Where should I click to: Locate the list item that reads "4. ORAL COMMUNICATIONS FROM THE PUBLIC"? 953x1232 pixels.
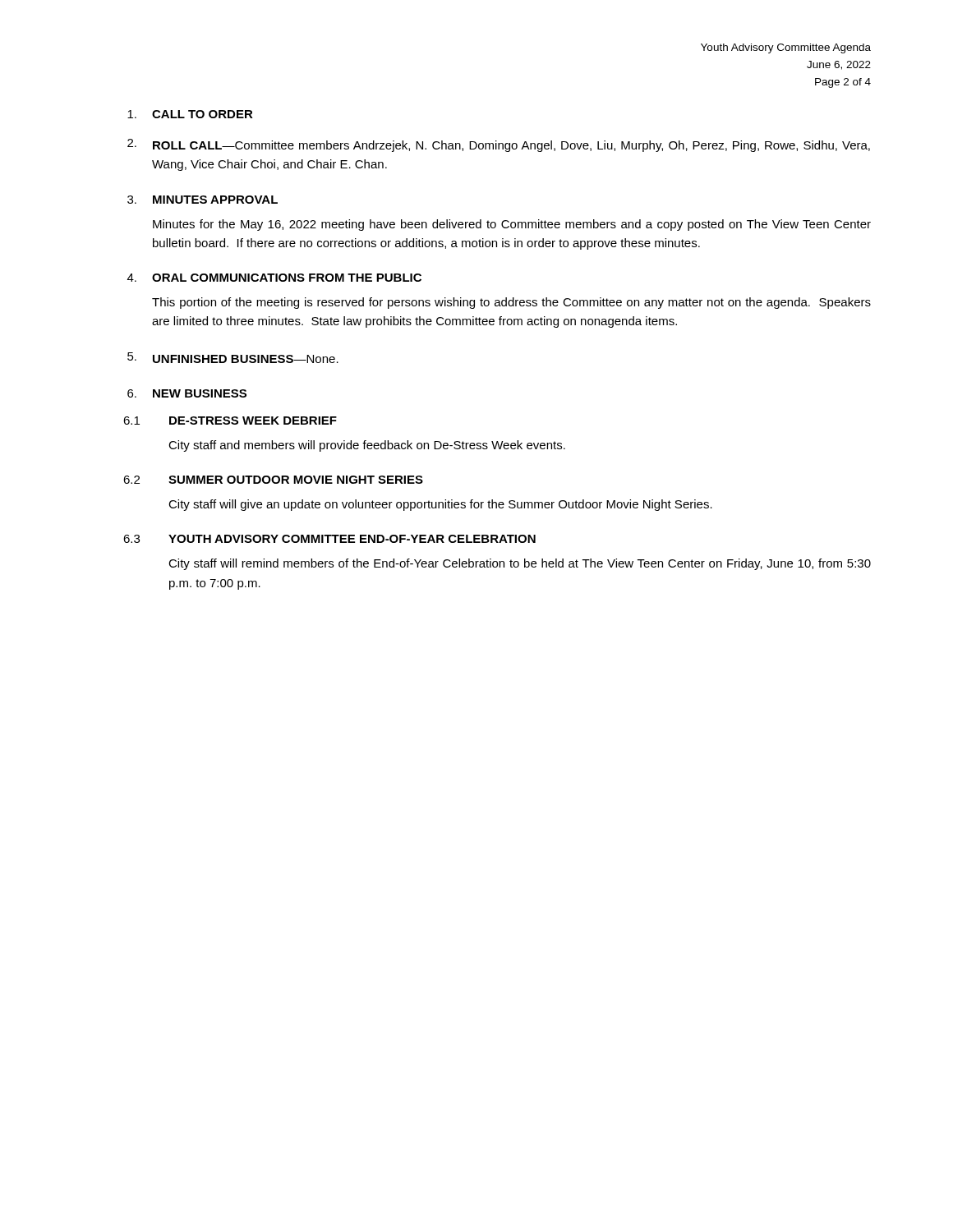[x=274, y=278]
